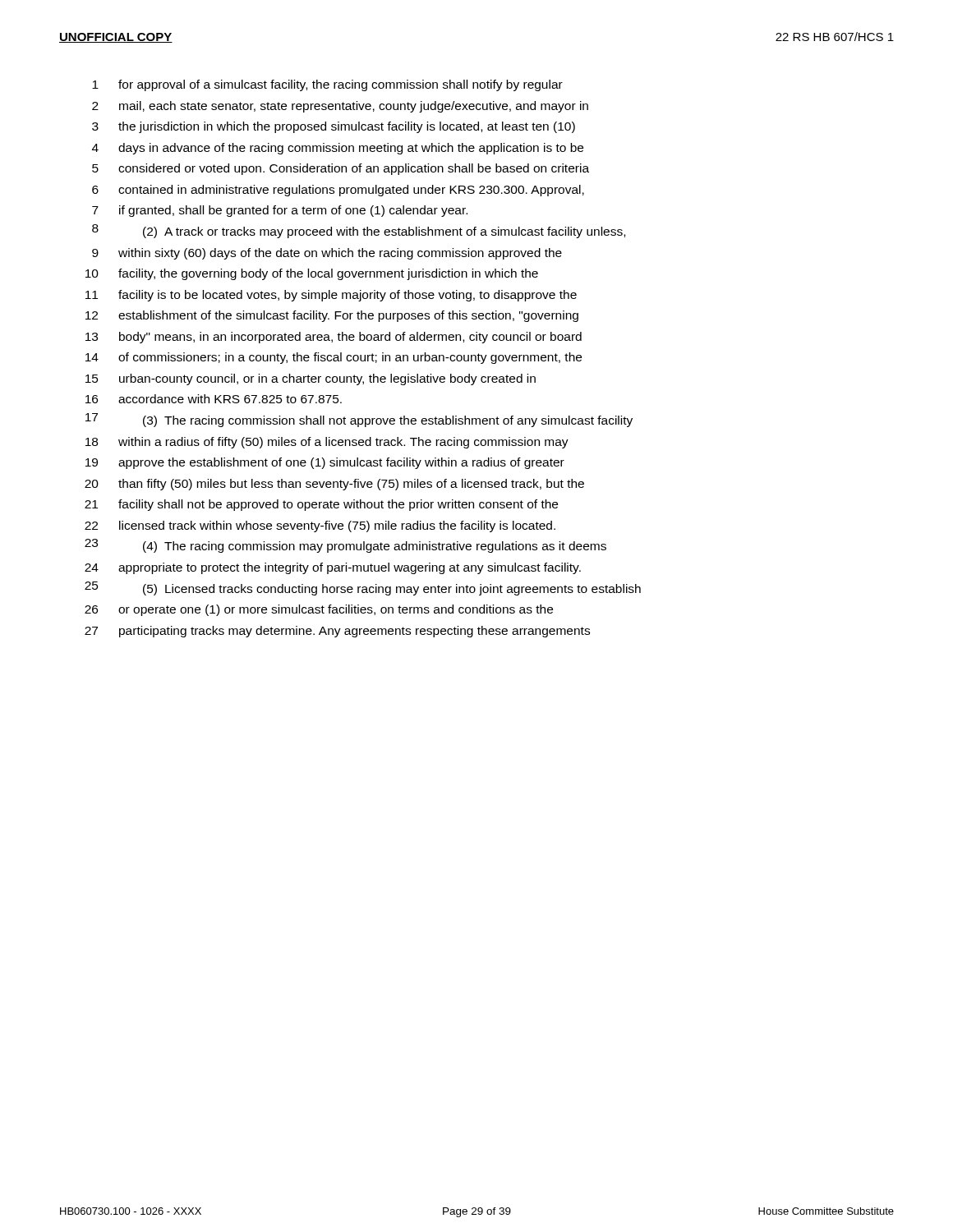Point to the text block starting "6 contained in administrative regulations"

tap(476, 189)
